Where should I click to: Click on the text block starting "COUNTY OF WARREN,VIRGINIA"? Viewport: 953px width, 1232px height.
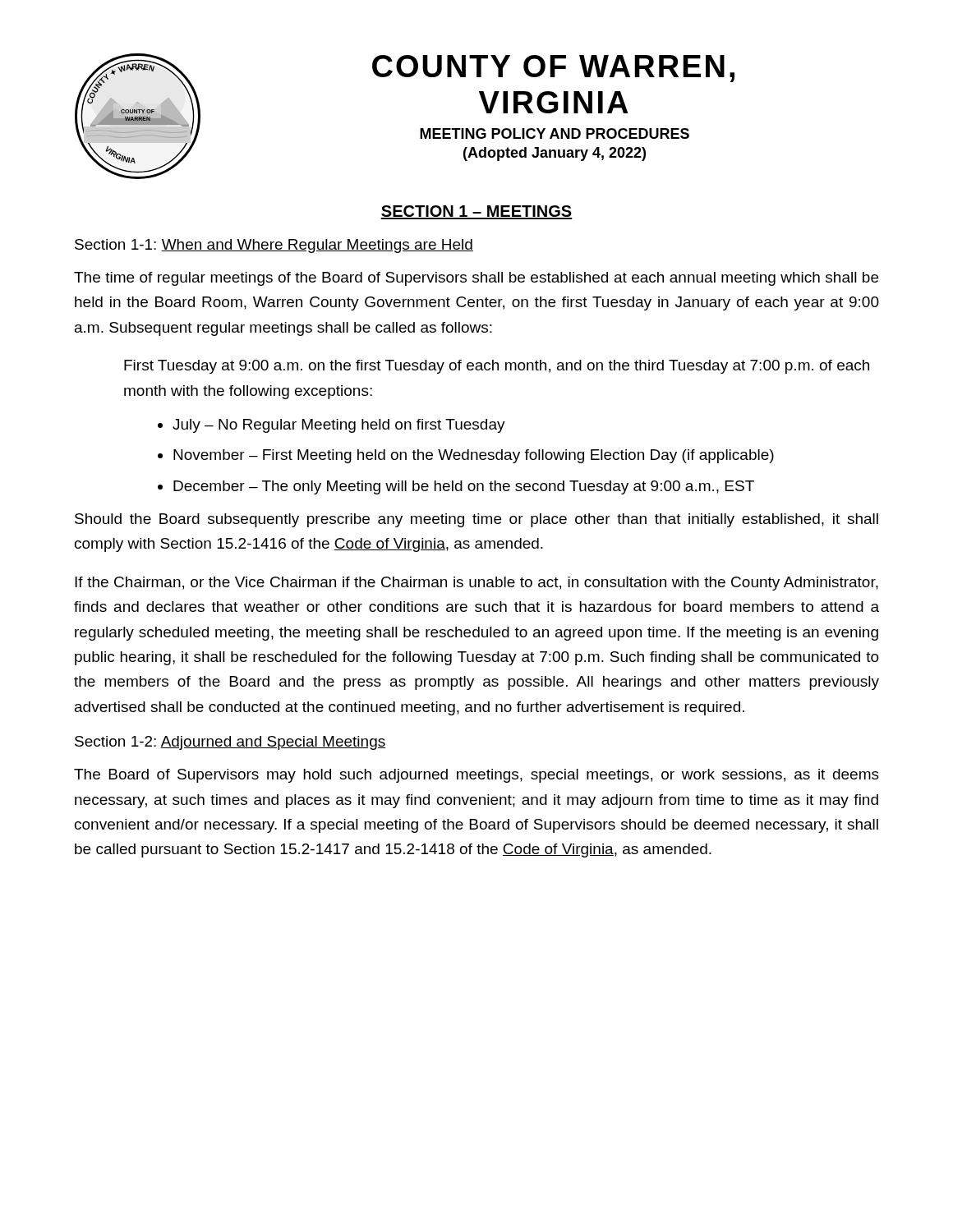pos(555,85)
